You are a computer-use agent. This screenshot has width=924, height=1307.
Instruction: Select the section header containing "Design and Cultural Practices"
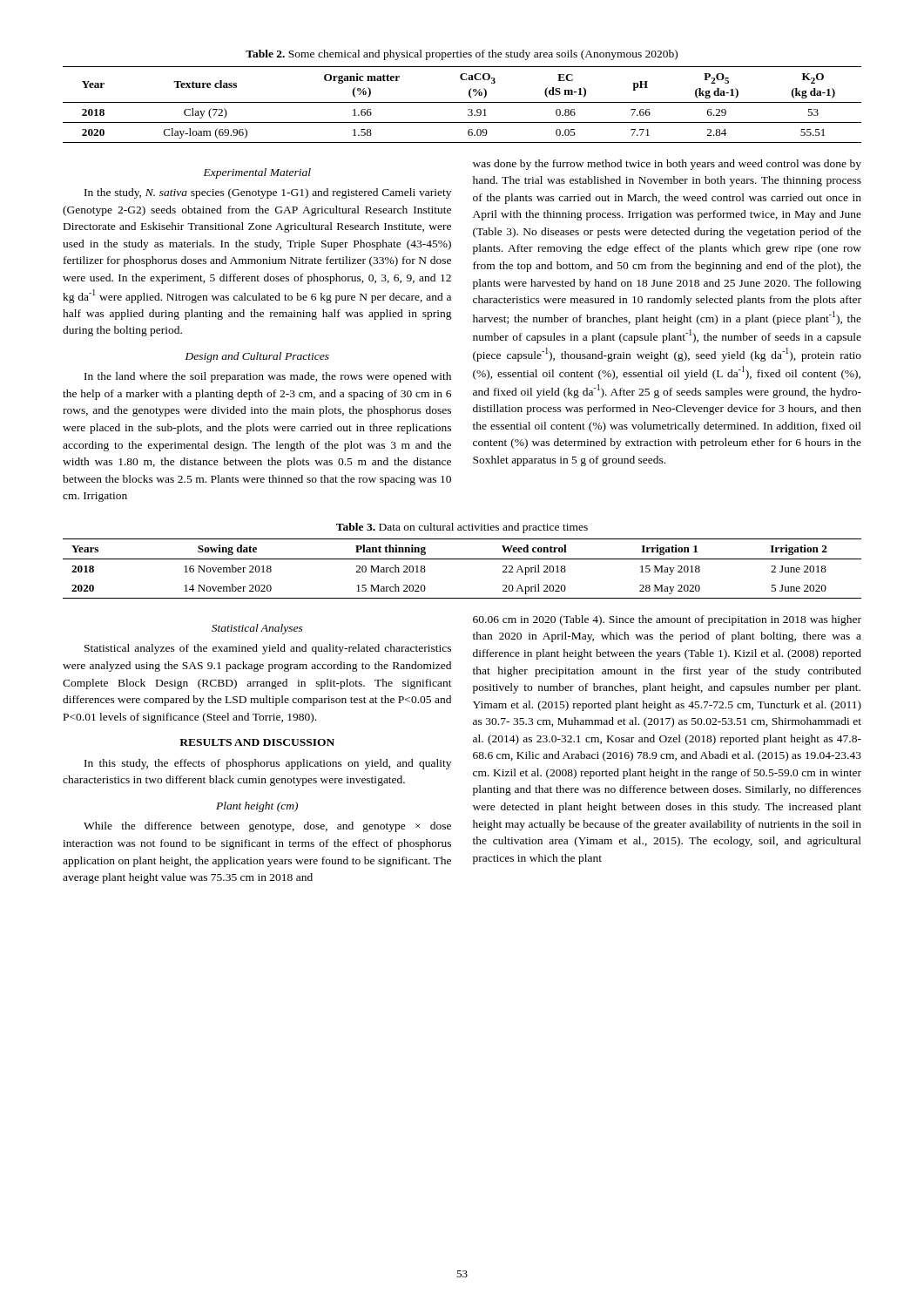pyautogui.click(x=257, y=356)
